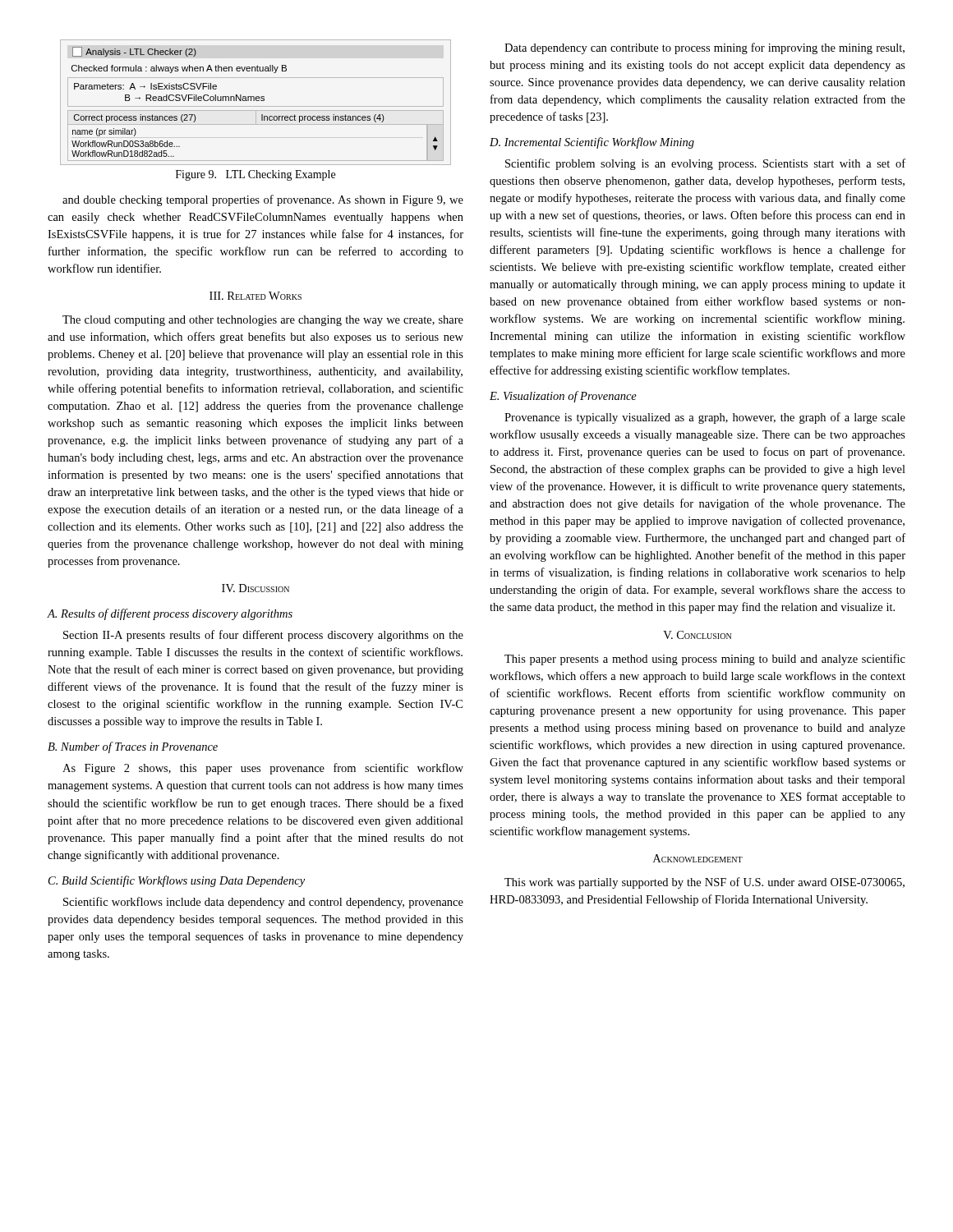Image resolution: width=953 pixels, height=1232 pixels.
Task: Find the section header with the text "A. Results of different process"
Action: pos(255,614)
